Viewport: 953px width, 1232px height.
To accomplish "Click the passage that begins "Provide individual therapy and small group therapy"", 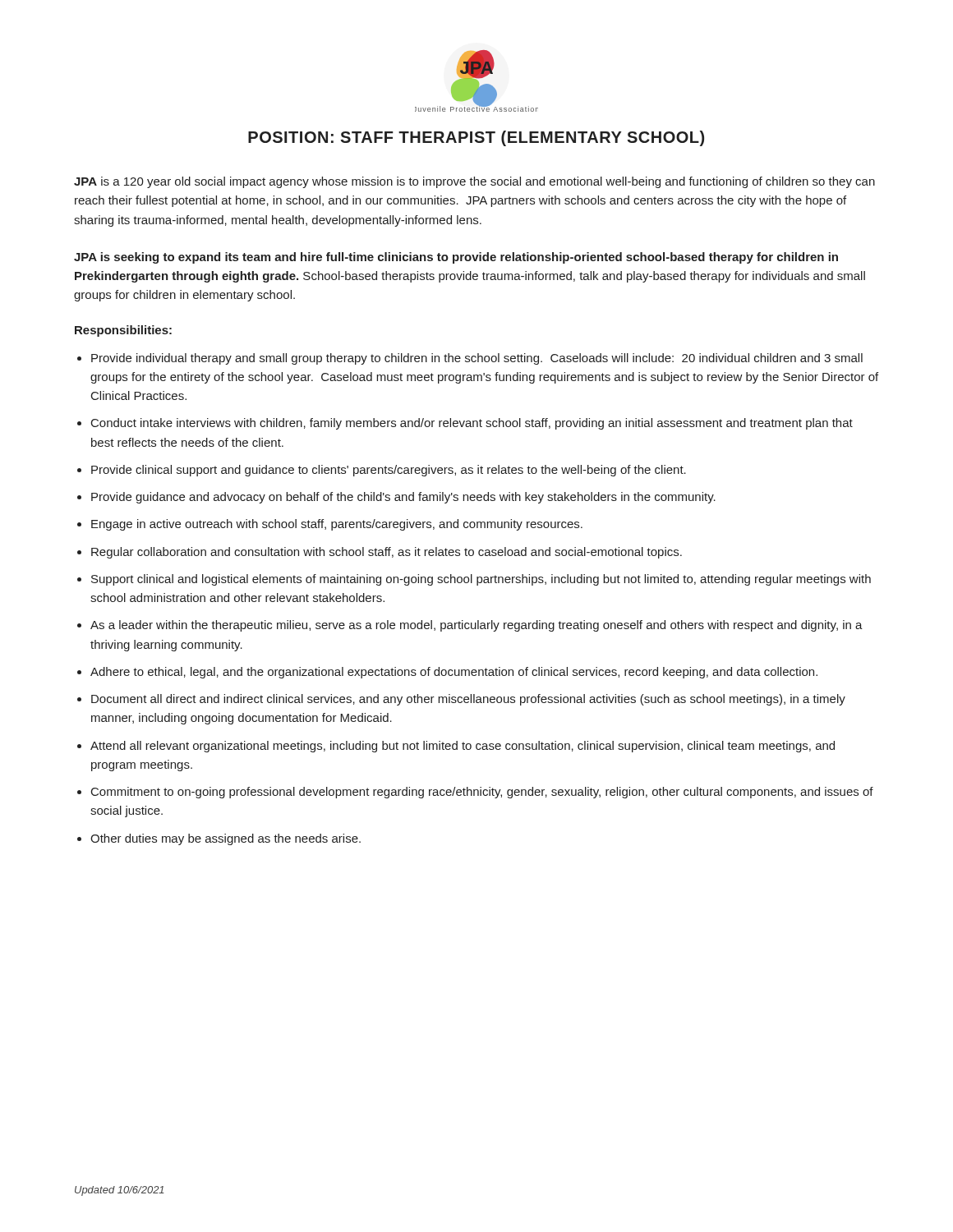I will pos(484,376).
